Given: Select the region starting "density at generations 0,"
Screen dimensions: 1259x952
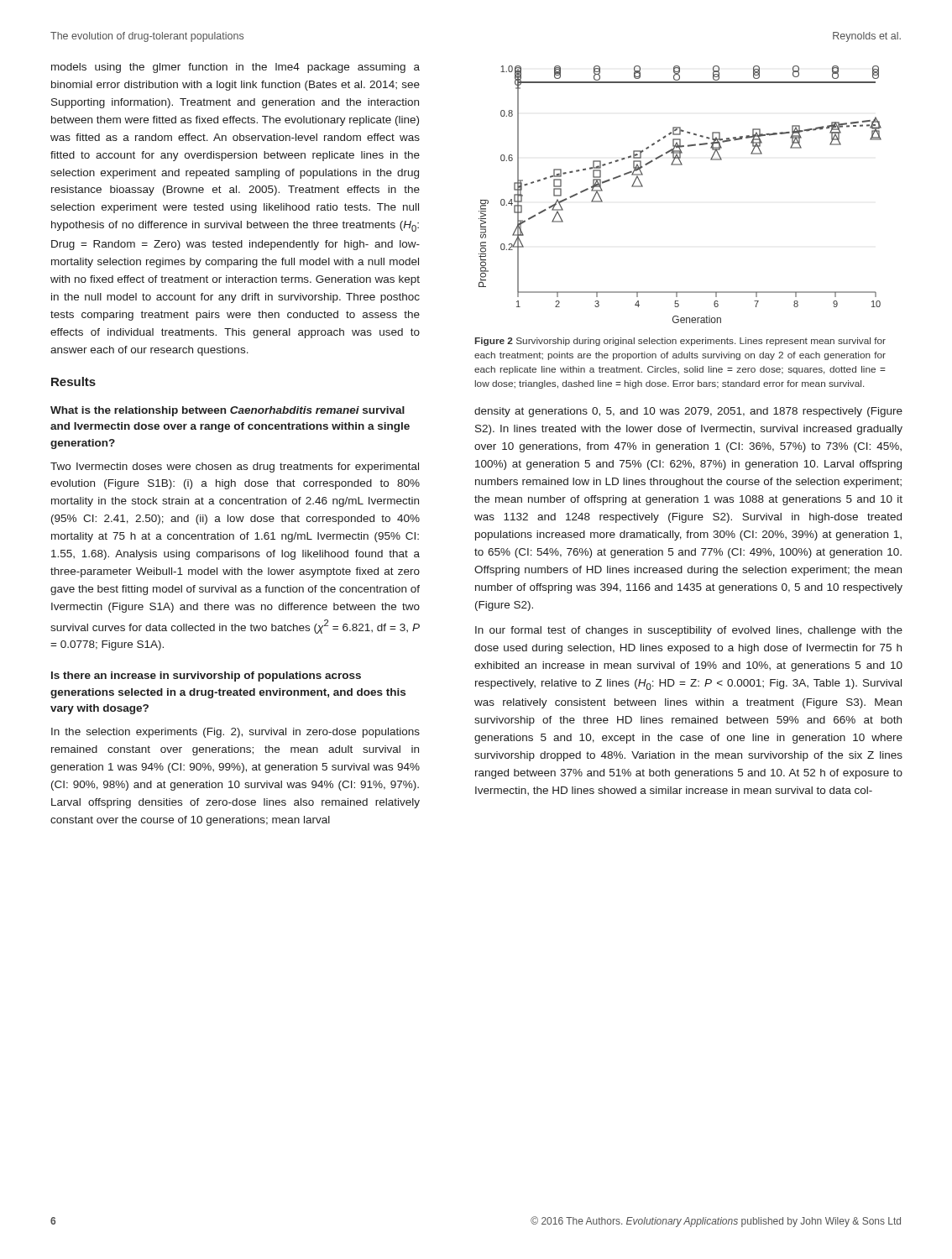Looking at the screenshot, I should 688,601.
